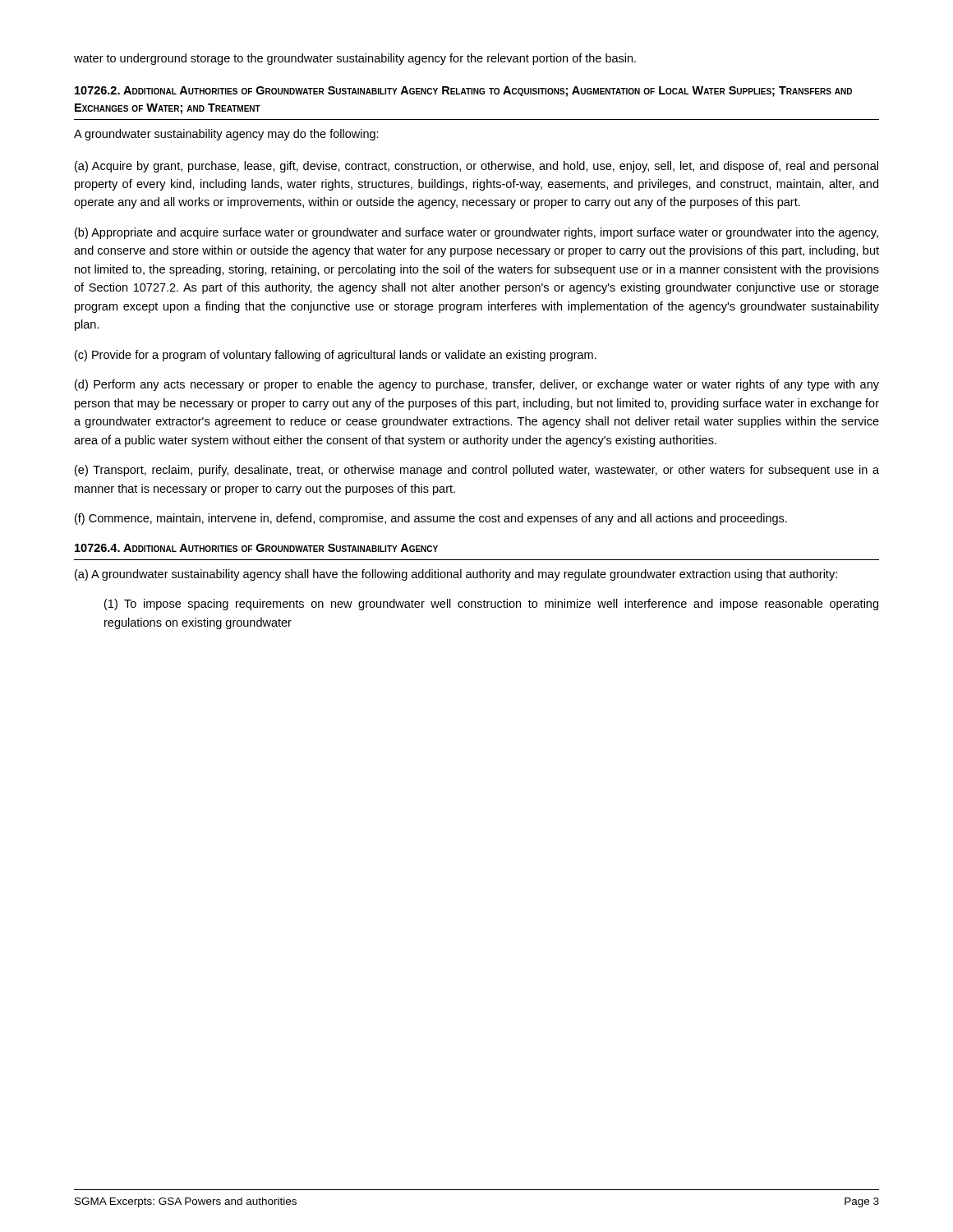Locate the text block containing "(c) Provide for a program of voluntary"
The height and width of the screenshot is (1232, 953).
336,355
